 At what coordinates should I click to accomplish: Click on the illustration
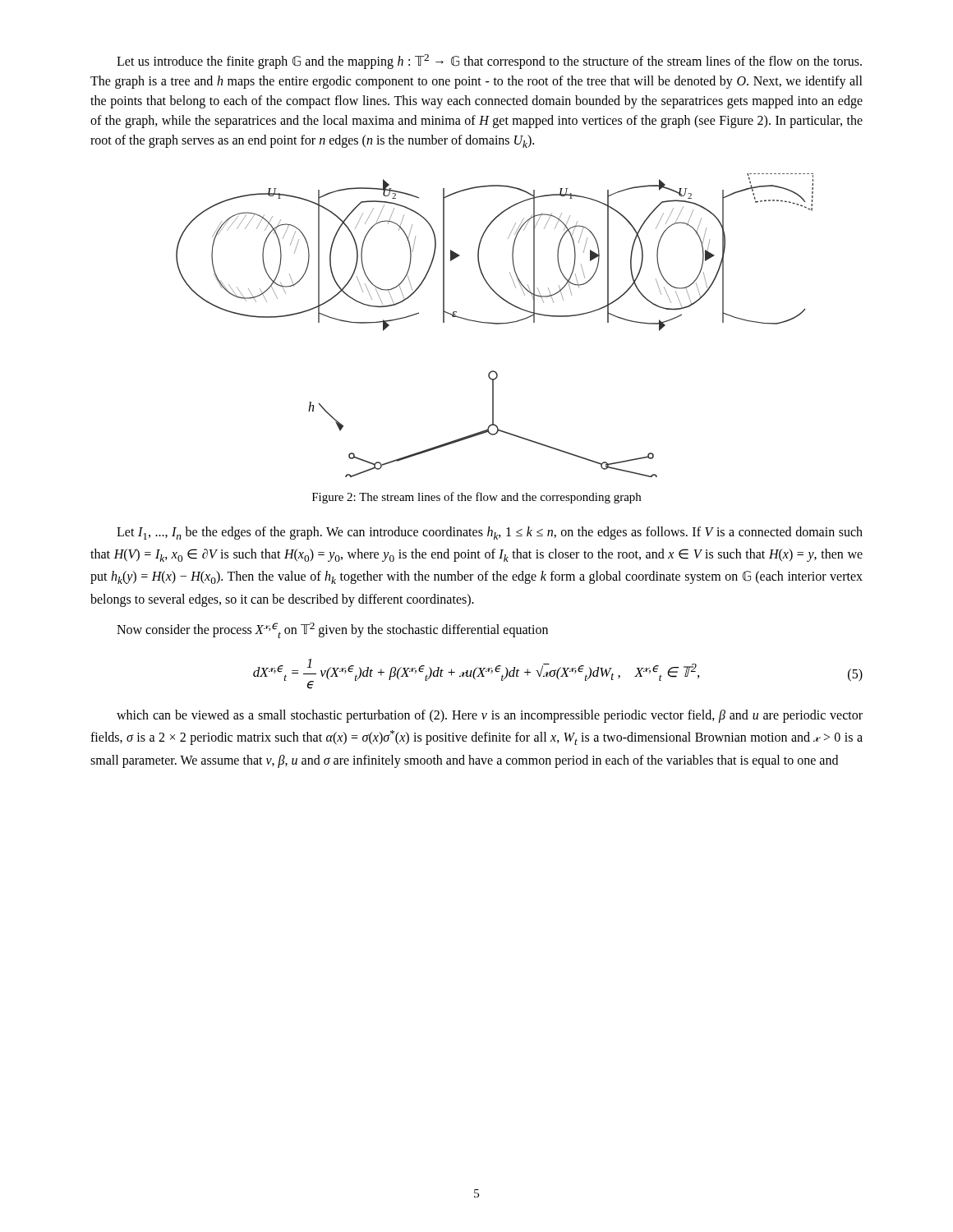pyautogui.click(x=476, y=328)
